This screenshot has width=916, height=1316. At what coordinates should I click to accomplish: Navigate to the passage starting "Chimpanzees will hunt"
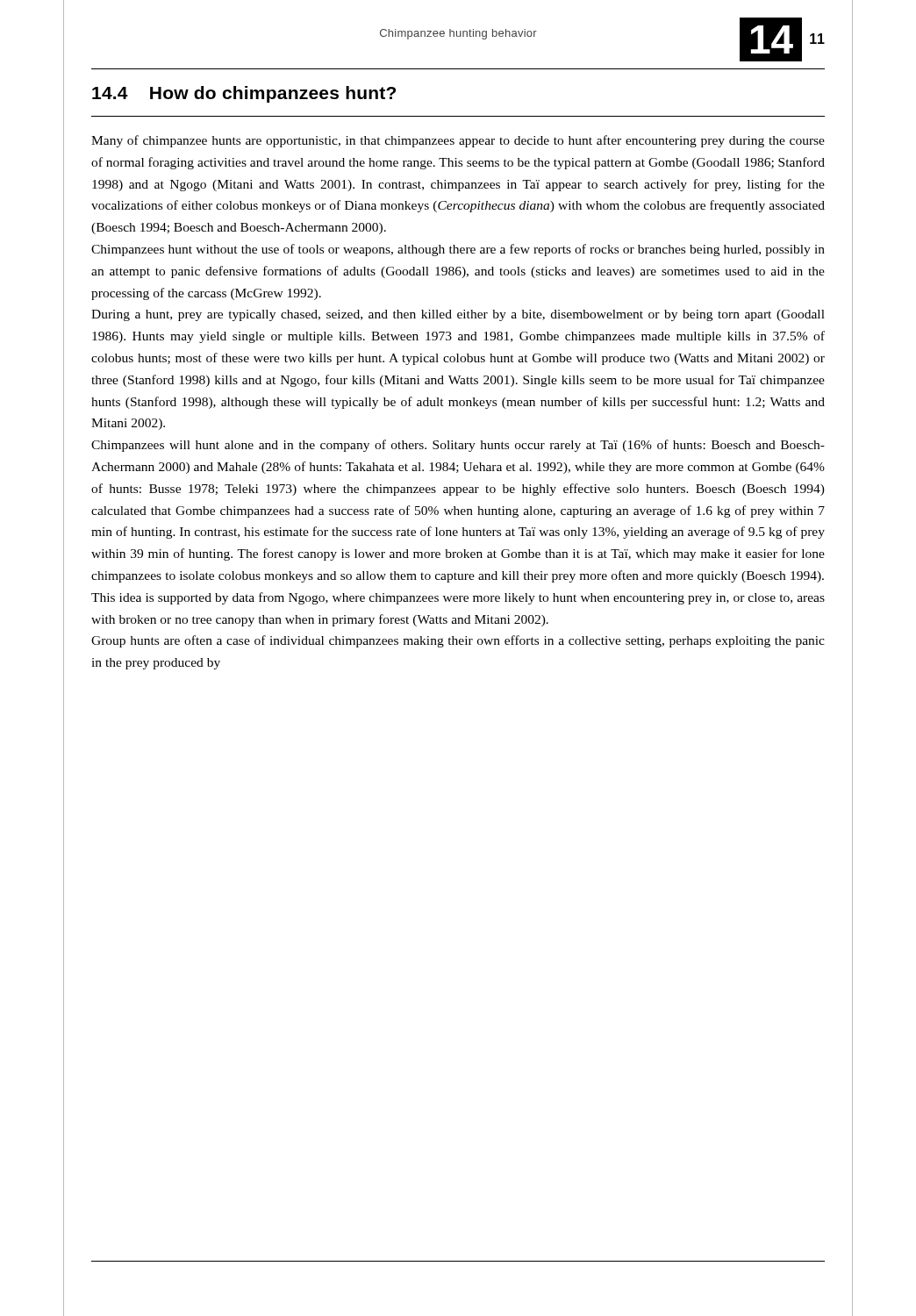pyautogui.click(x=458, y=532)
